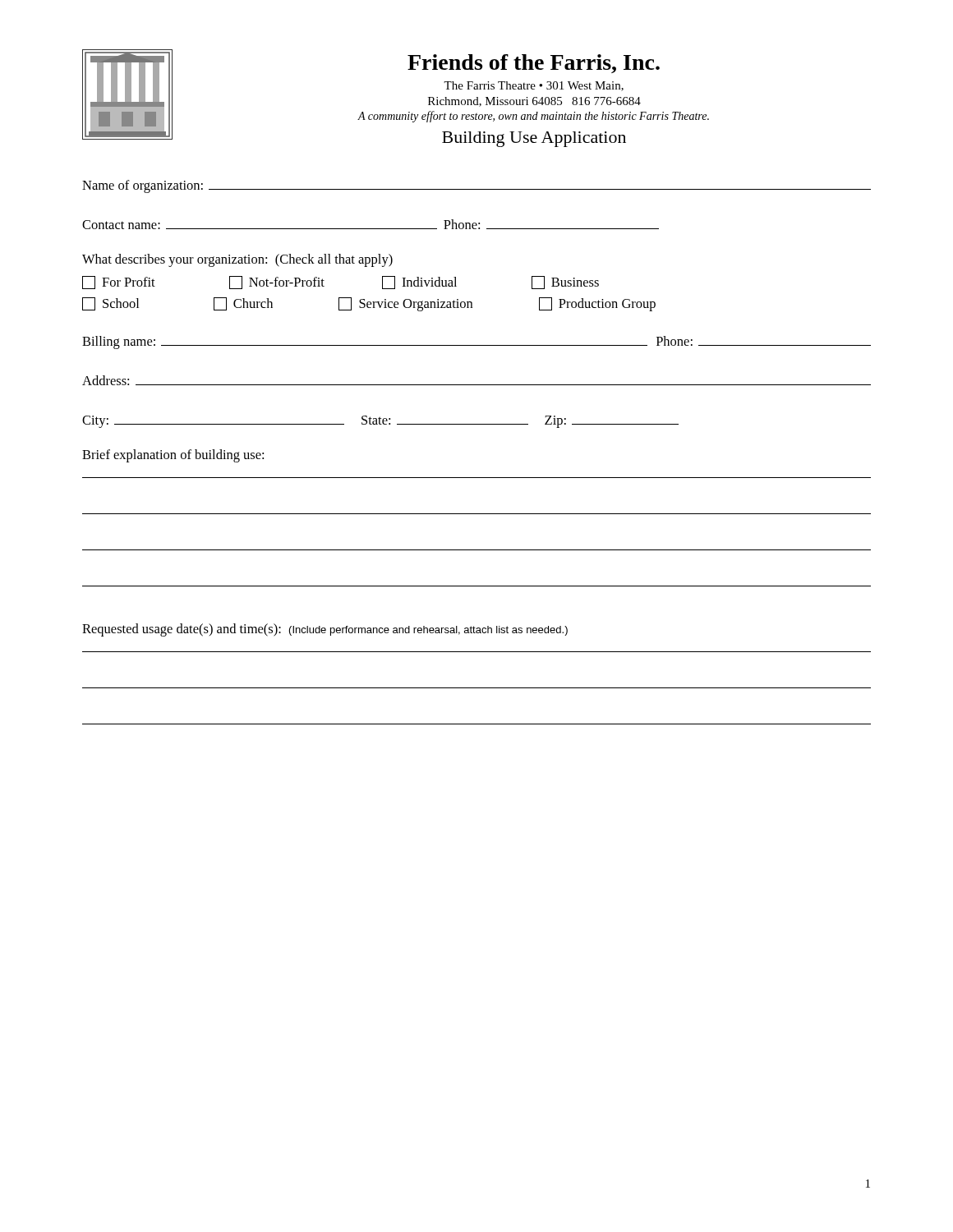Click on the element starting "City: State: Zip:"
This screenshot has height=1232, width=953.
[x=380, y=418]
